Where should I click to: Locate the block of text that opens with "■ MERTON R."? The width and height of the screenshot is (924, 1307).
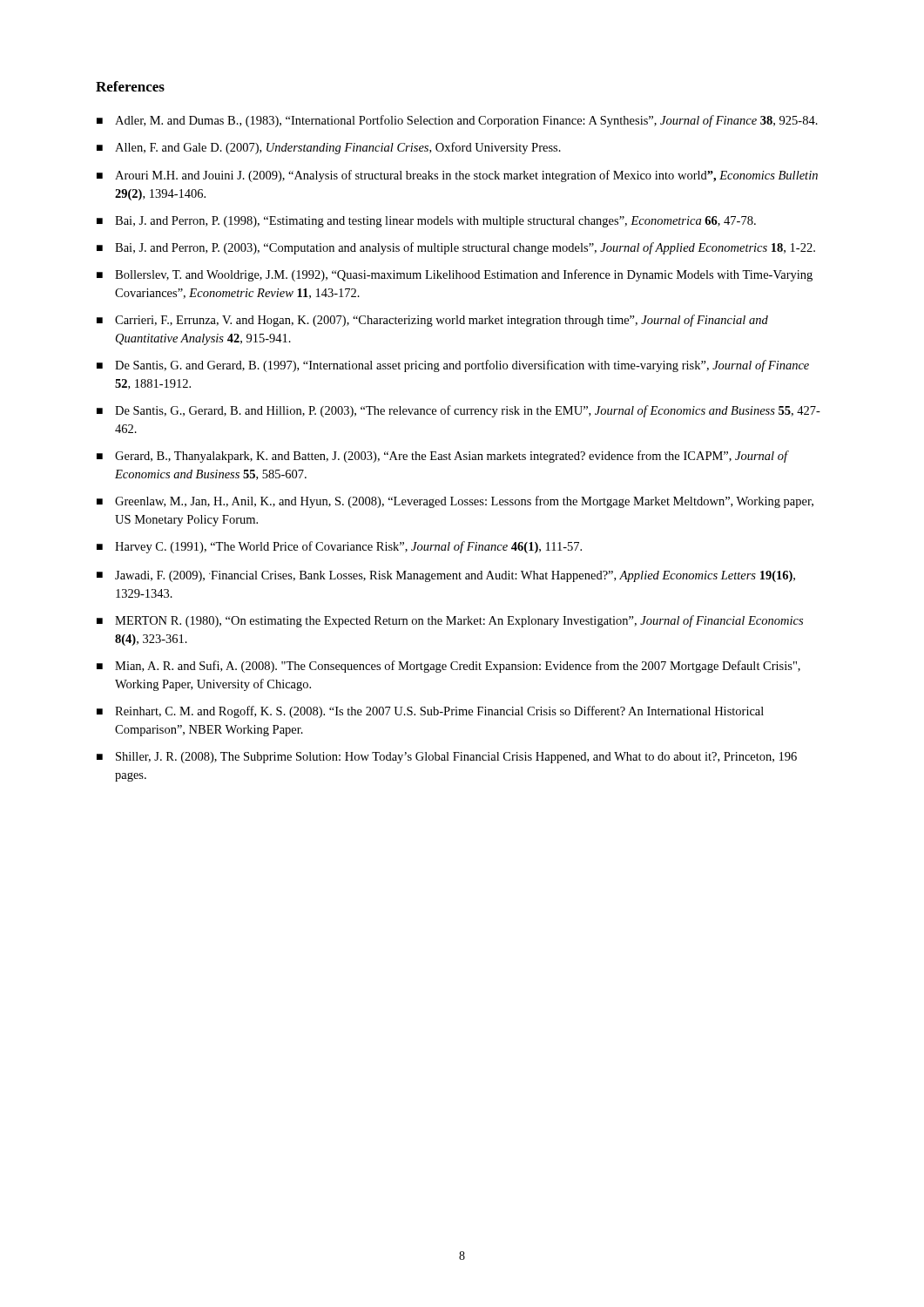(x=462, y=630)
